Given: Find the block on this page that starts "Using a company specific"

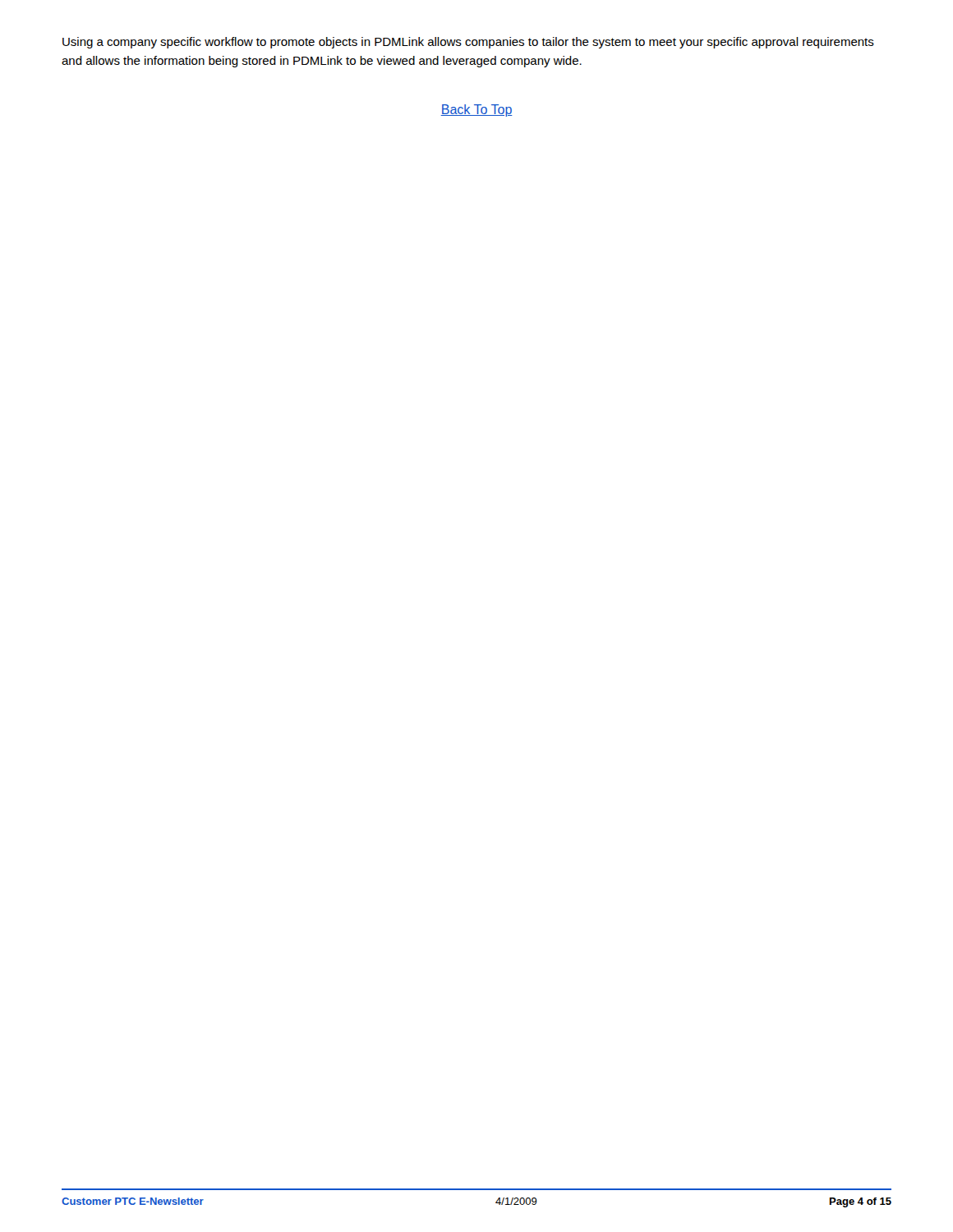Looking at the screenshot, I should (x=476, y=51).
